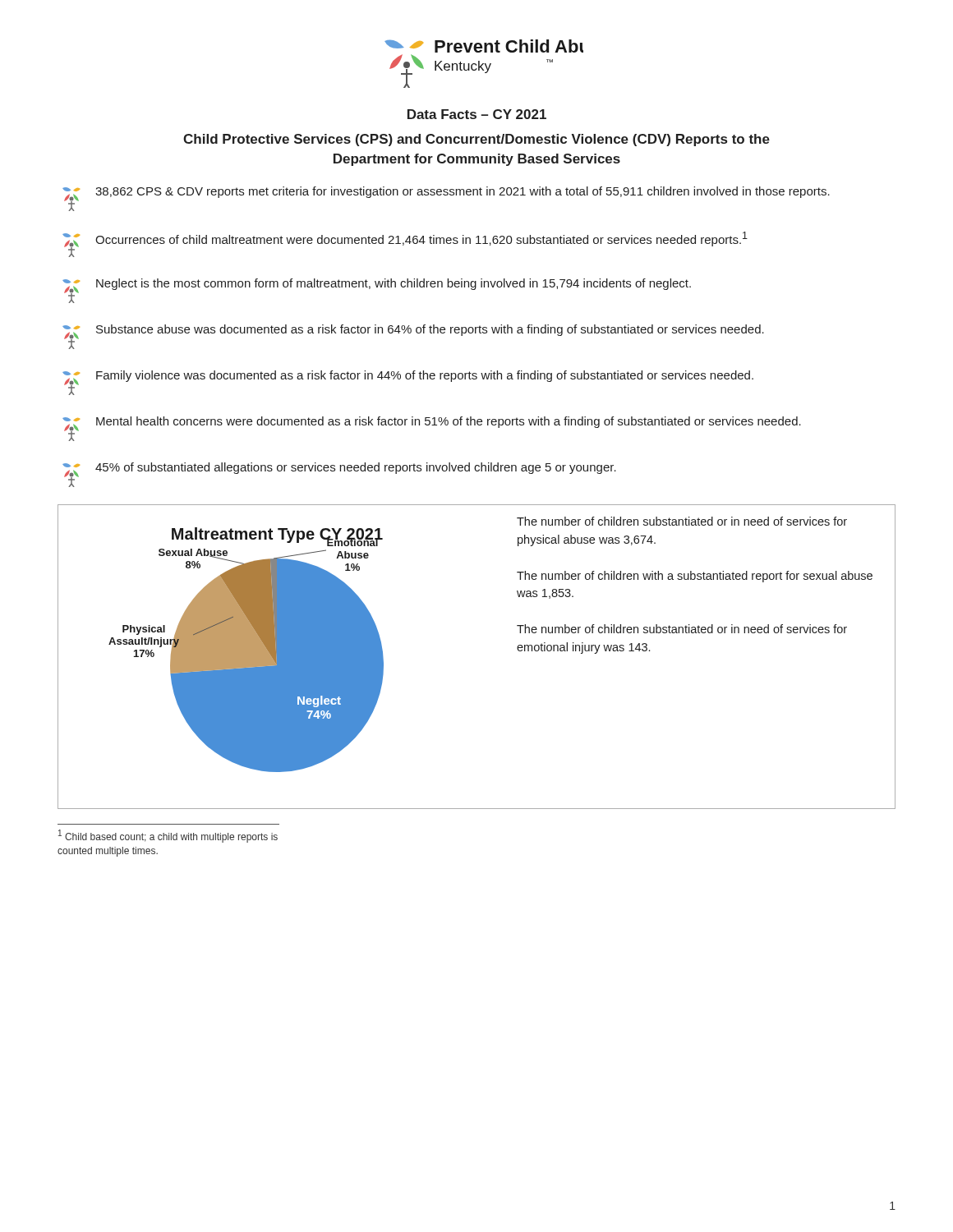Locate the text block starting "Substance abuse was documented as a"
This screenshot has height=1232, width=953.
[411, 336]
